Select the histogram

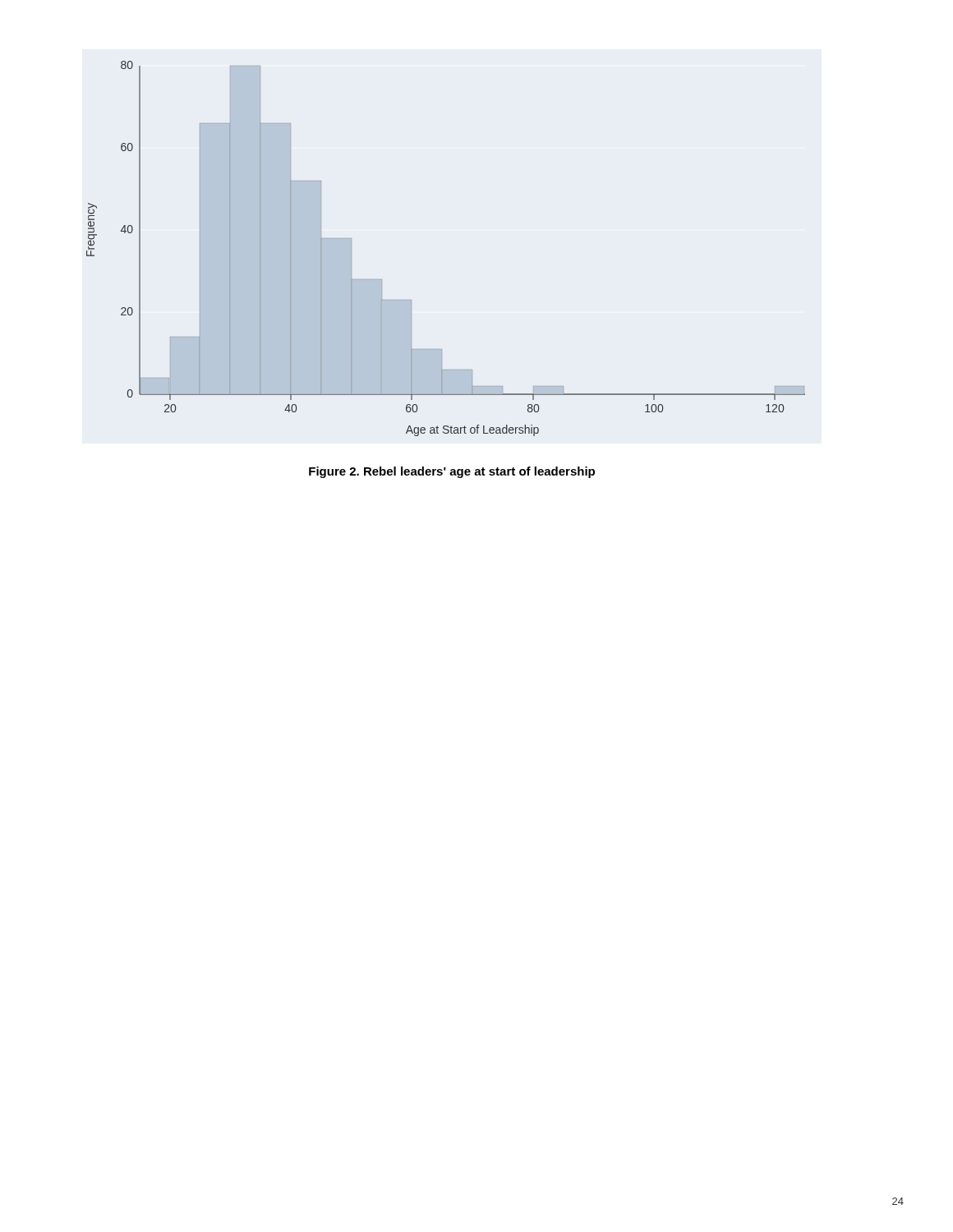click(x=452, y=246)
